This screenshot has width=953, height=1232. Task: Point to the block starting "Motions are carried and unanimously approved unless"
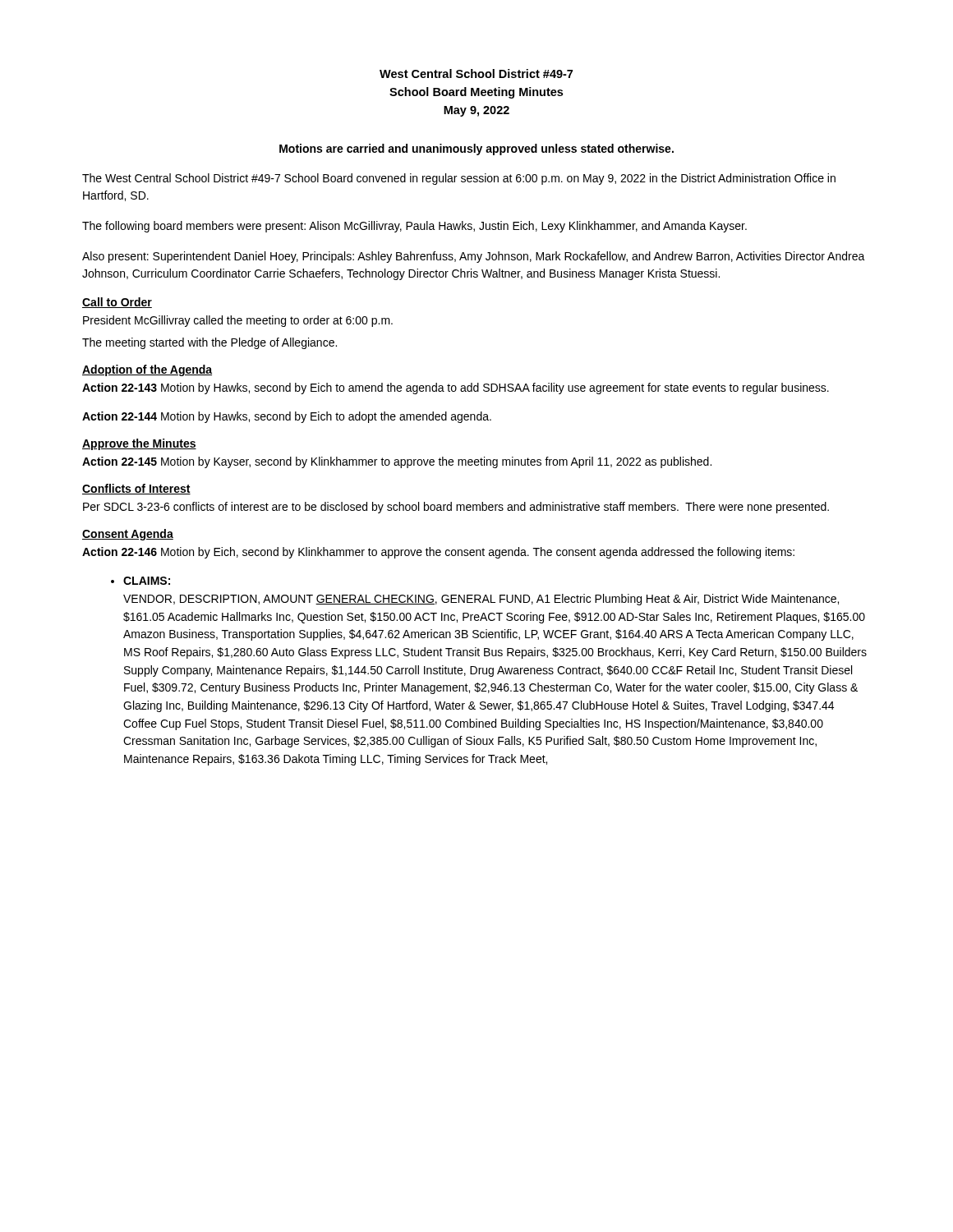point(476,149)
